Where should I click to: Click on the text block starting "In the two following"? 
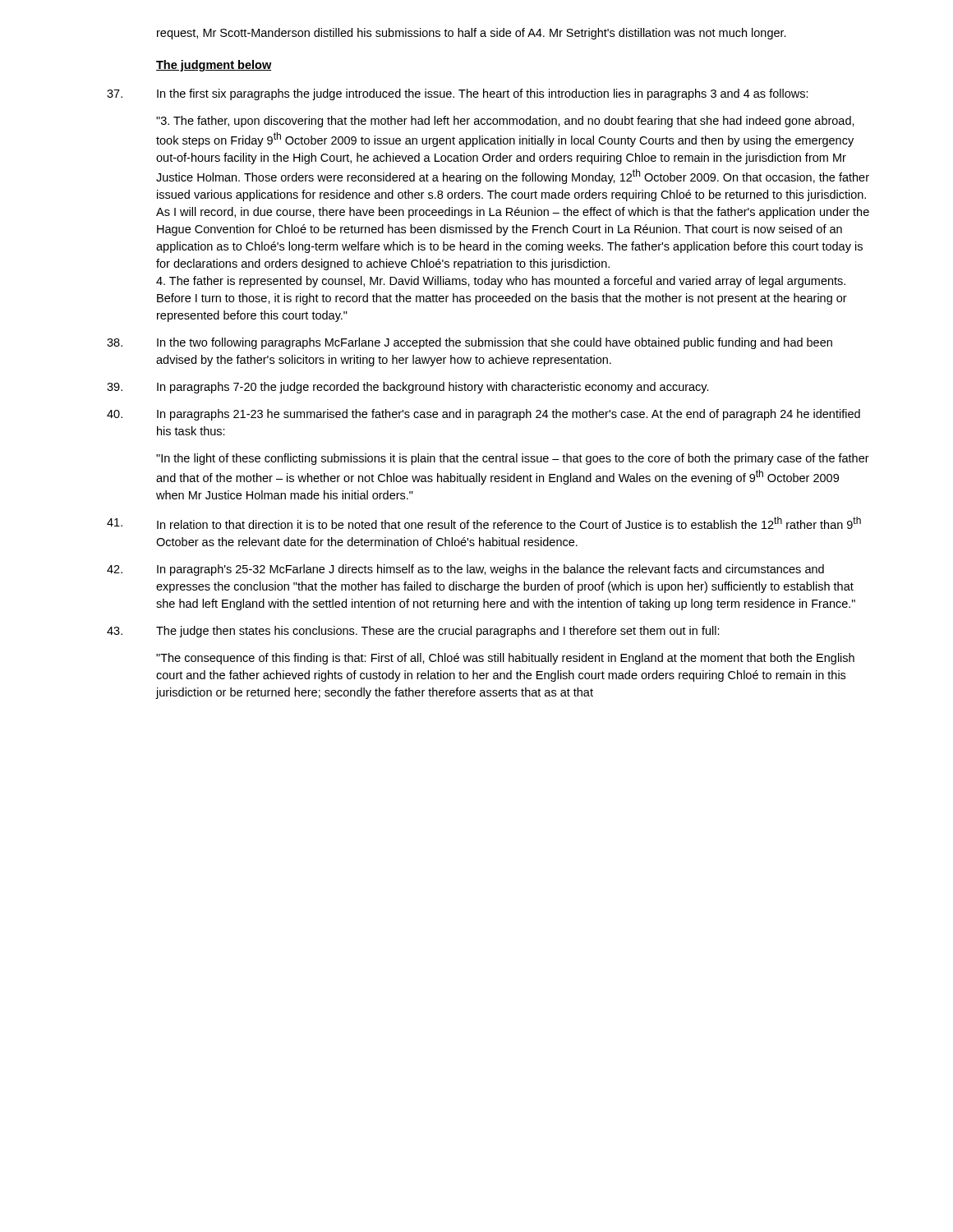[489, 351]
